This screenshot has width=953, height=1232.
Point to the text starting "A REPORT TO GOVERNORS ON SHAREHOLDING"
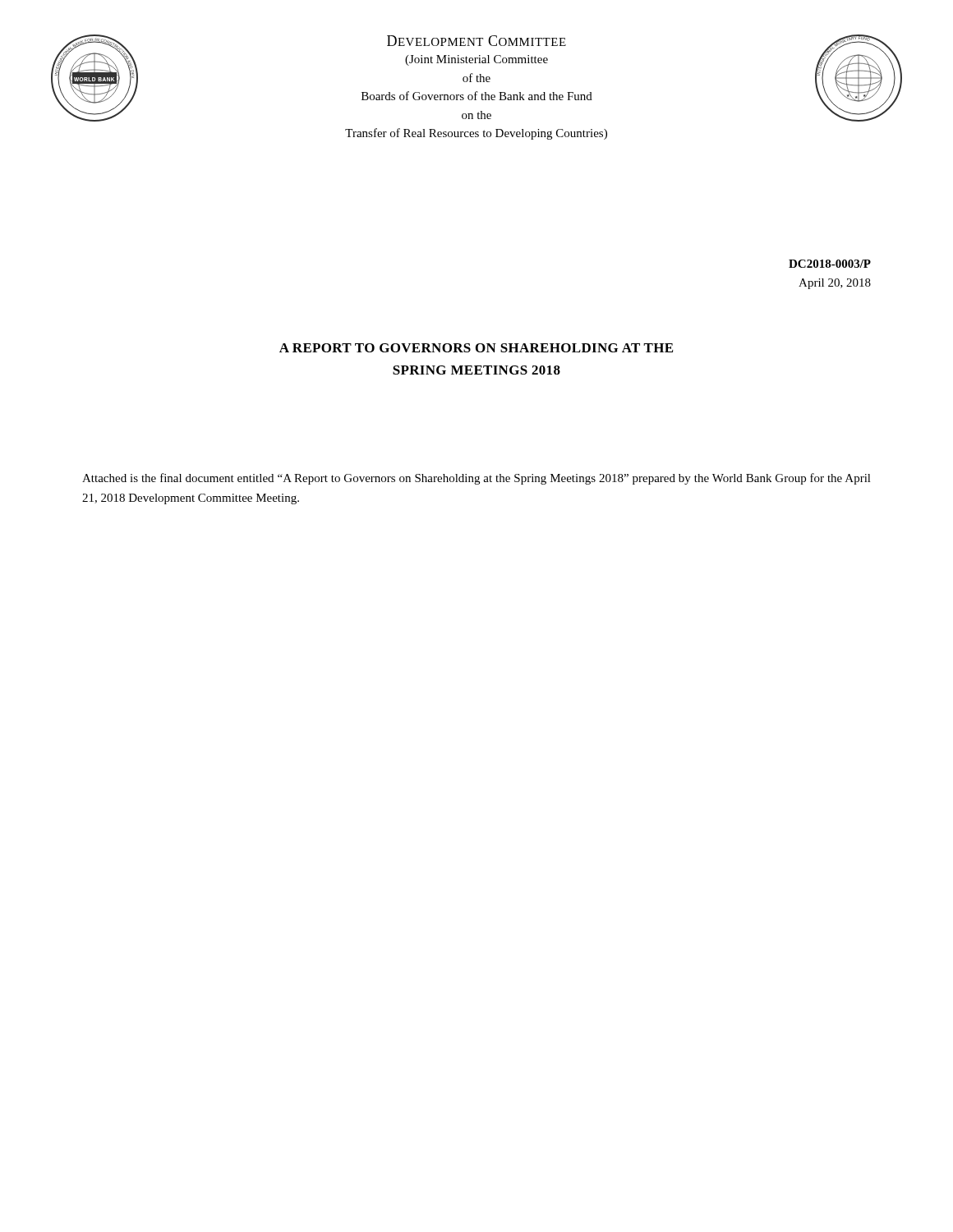pos(476,359)
